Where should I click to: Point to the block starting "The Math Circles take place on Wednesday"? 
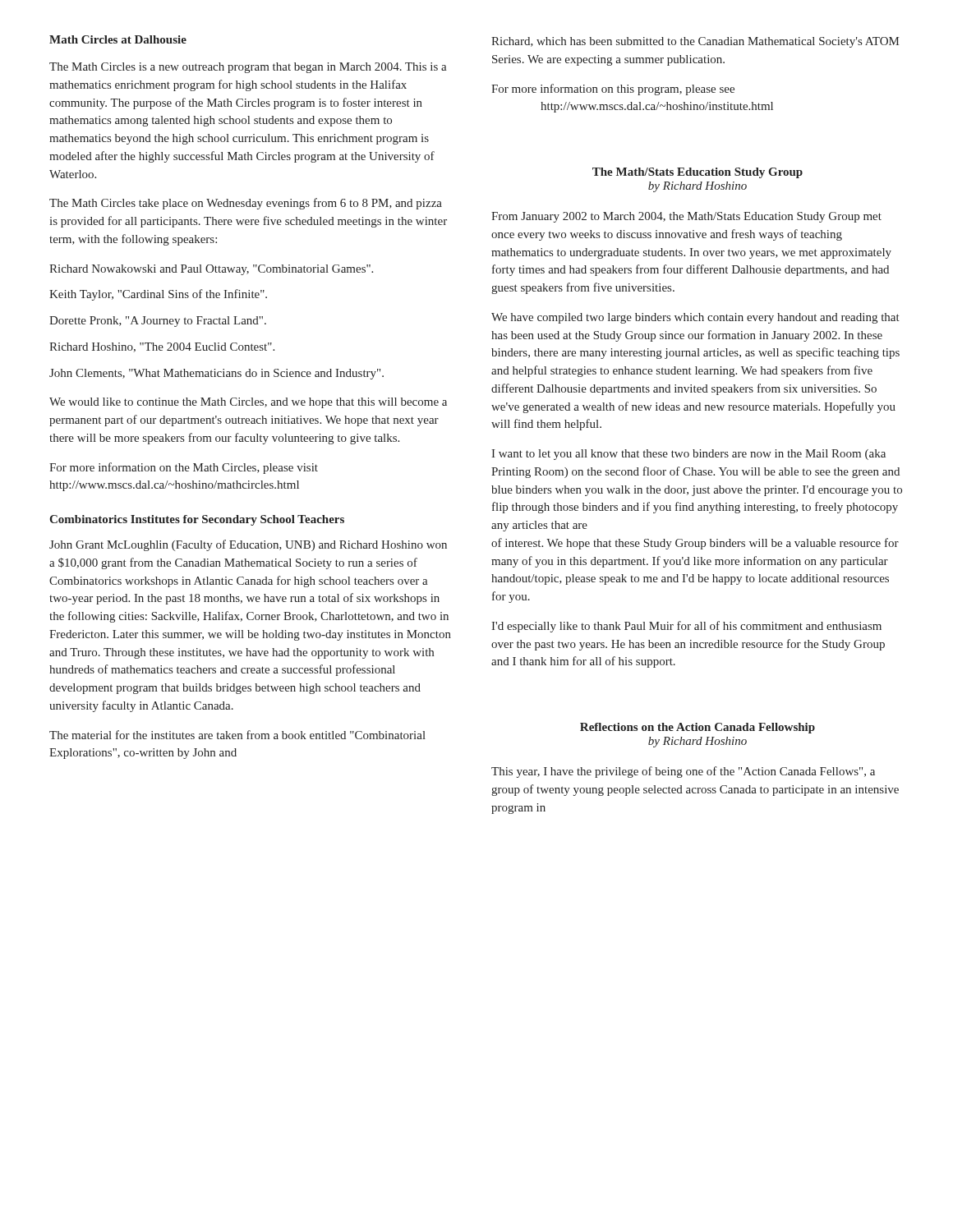click(248, 221)
